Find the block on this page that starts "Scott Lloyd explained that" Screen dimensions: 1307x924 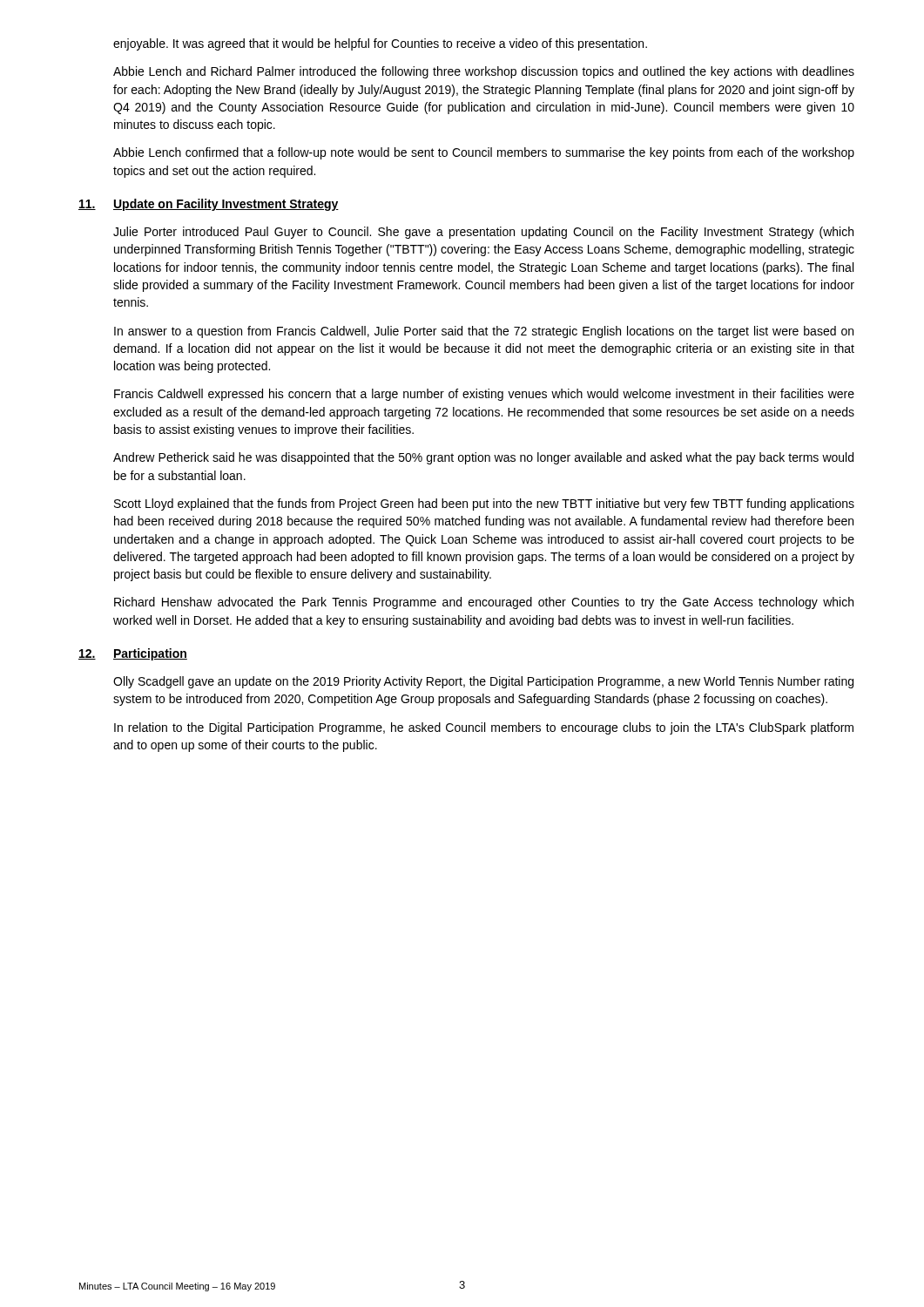(484, 539)
